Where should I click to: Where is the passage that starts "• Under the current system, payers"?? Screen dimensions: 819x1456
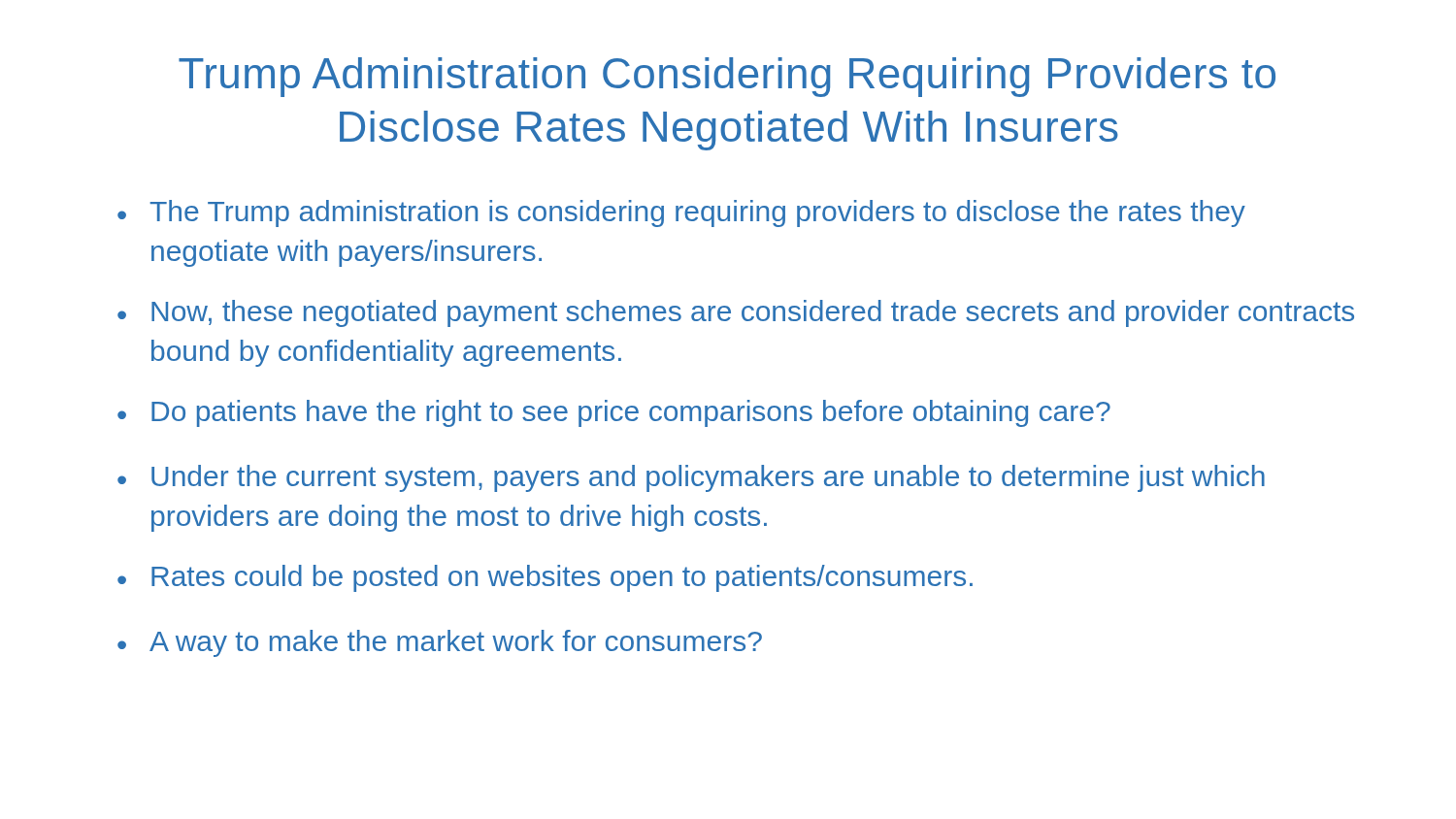coord(738,497)
